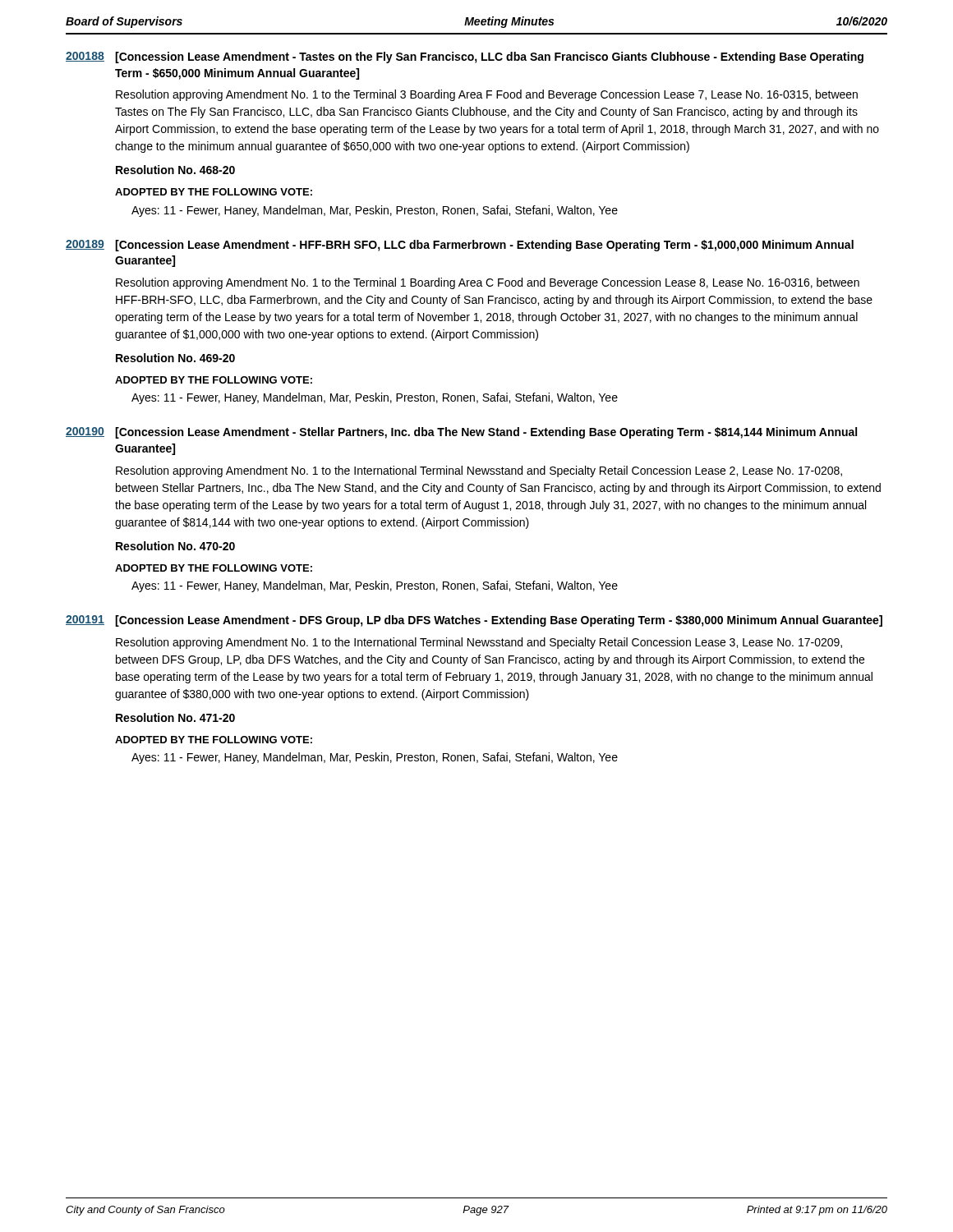Find the section header that says "200188 [Concession Lease Amendment - Tastes on the"
The image size is (953, 1232).
pos(476,65)
